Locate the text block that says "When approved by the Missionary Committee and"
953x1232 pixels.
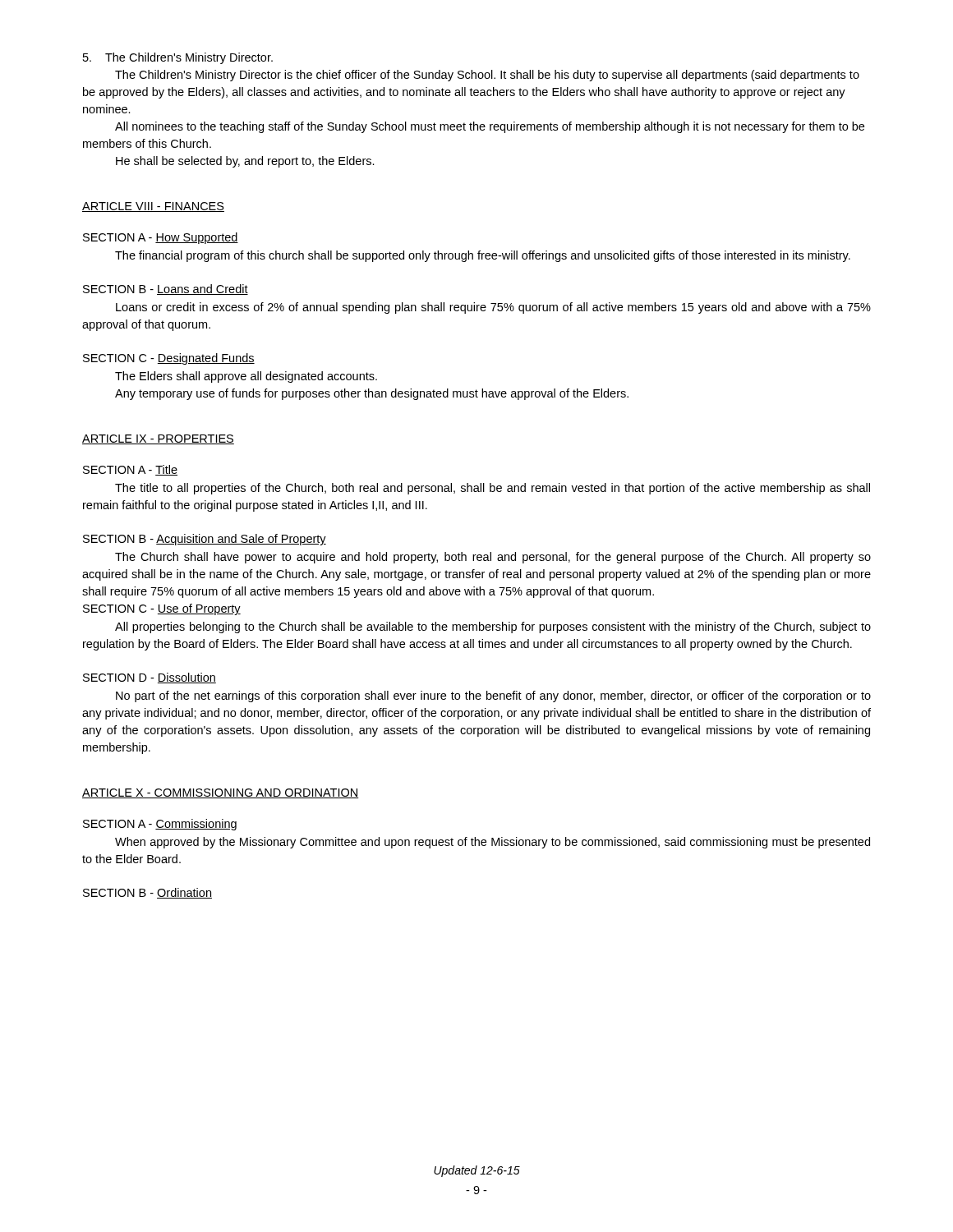476,851
